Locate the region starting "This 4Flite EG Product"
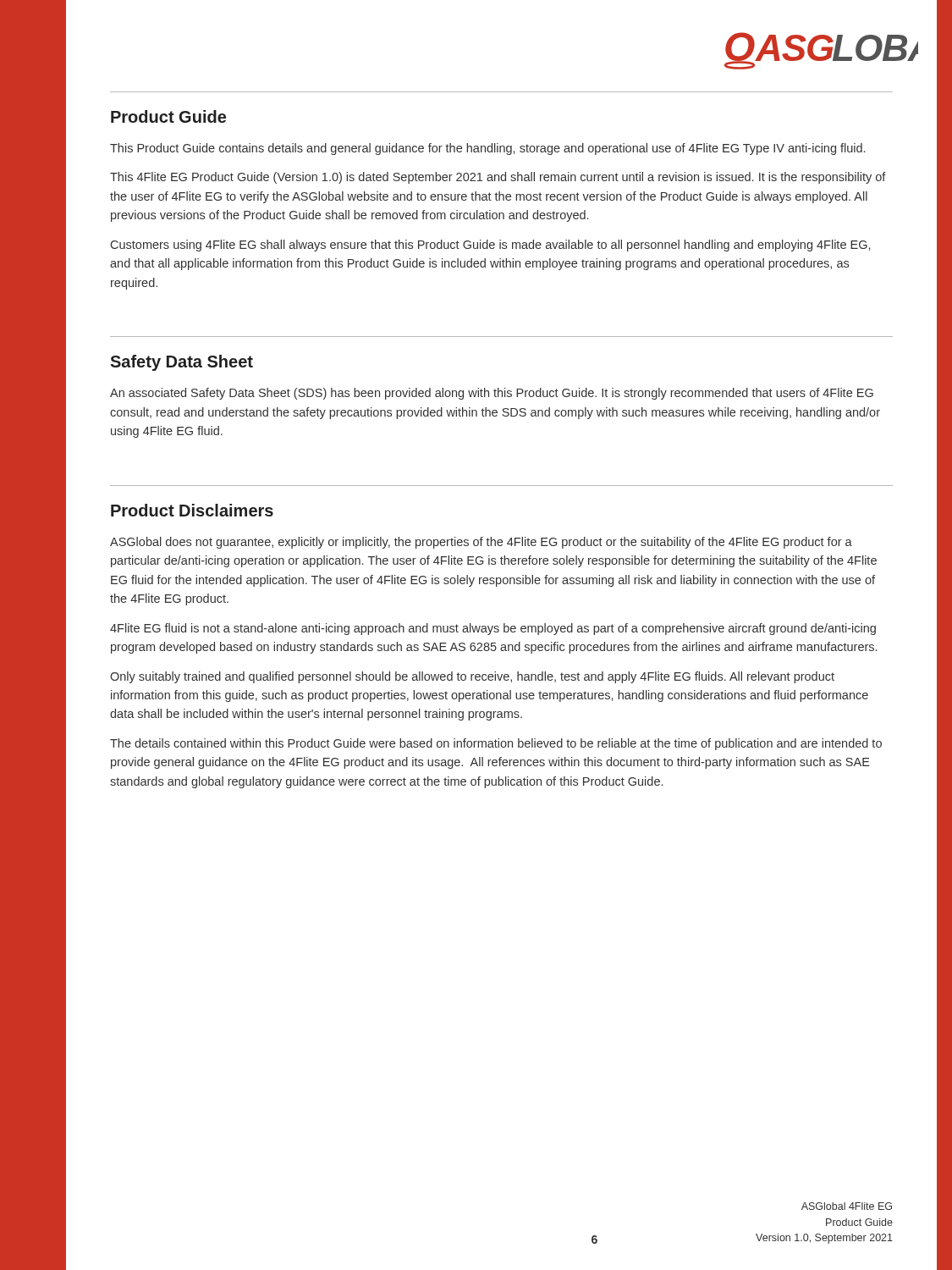This screenshot has height=1270, width=952. pos(498,196)
